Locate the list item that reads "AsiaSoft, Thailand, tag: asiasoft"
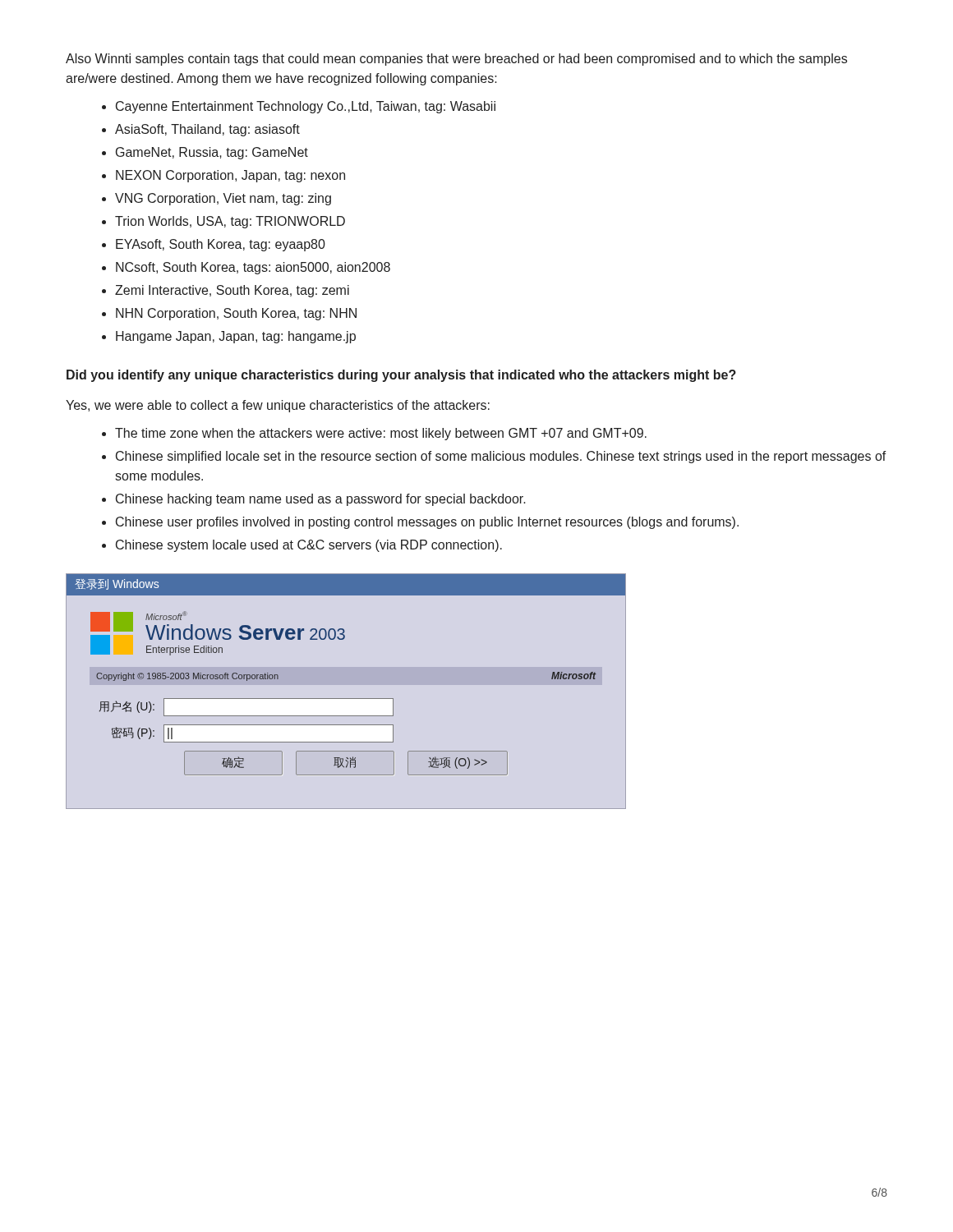Screen dimensions: 1232x953 (207, 129)
